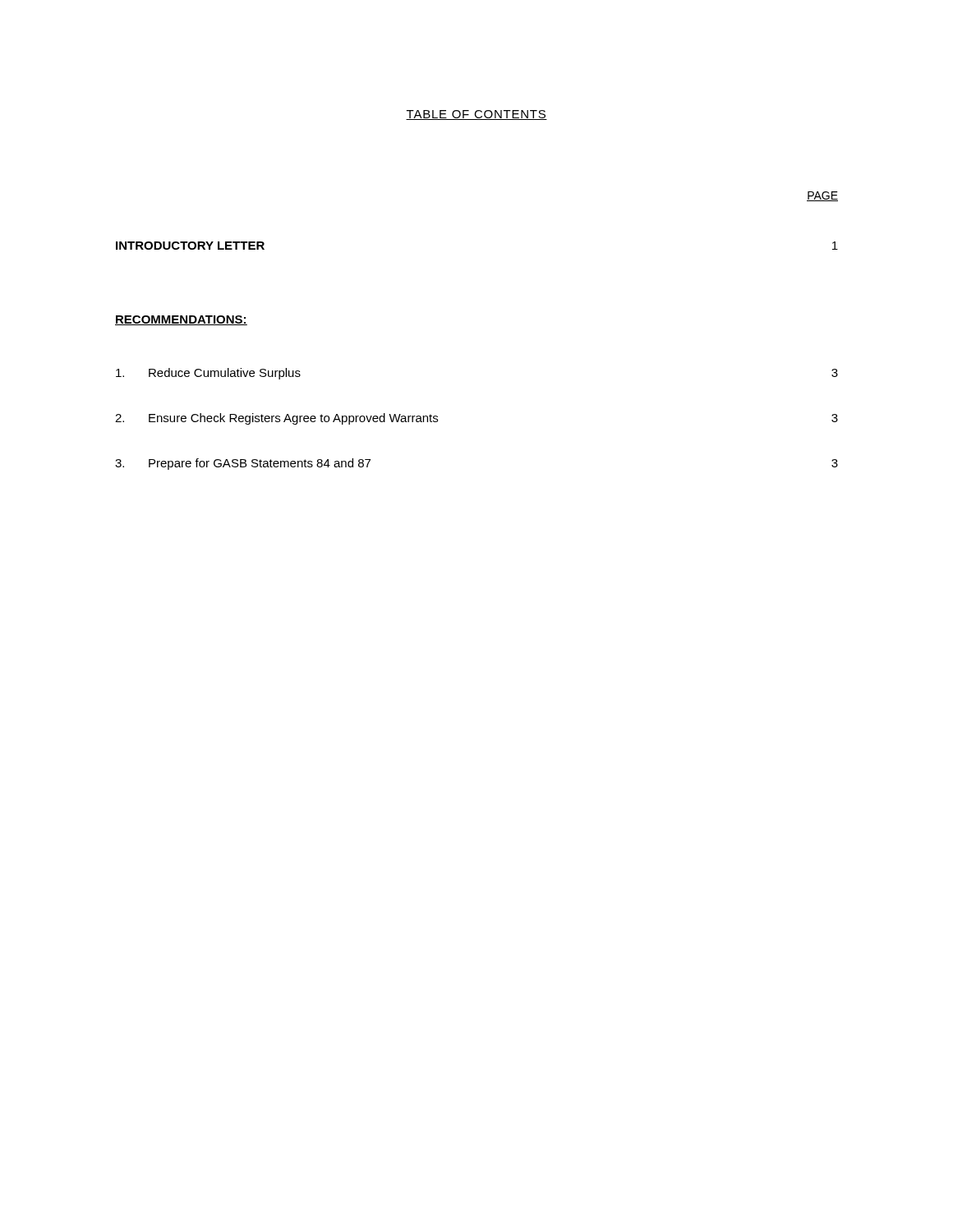Image resolution: width=953 pixels, height=1232 pixels.
Task: Click on the element starting "INTRODUCTORY LETTER 1"
Action: pos(184,245)
